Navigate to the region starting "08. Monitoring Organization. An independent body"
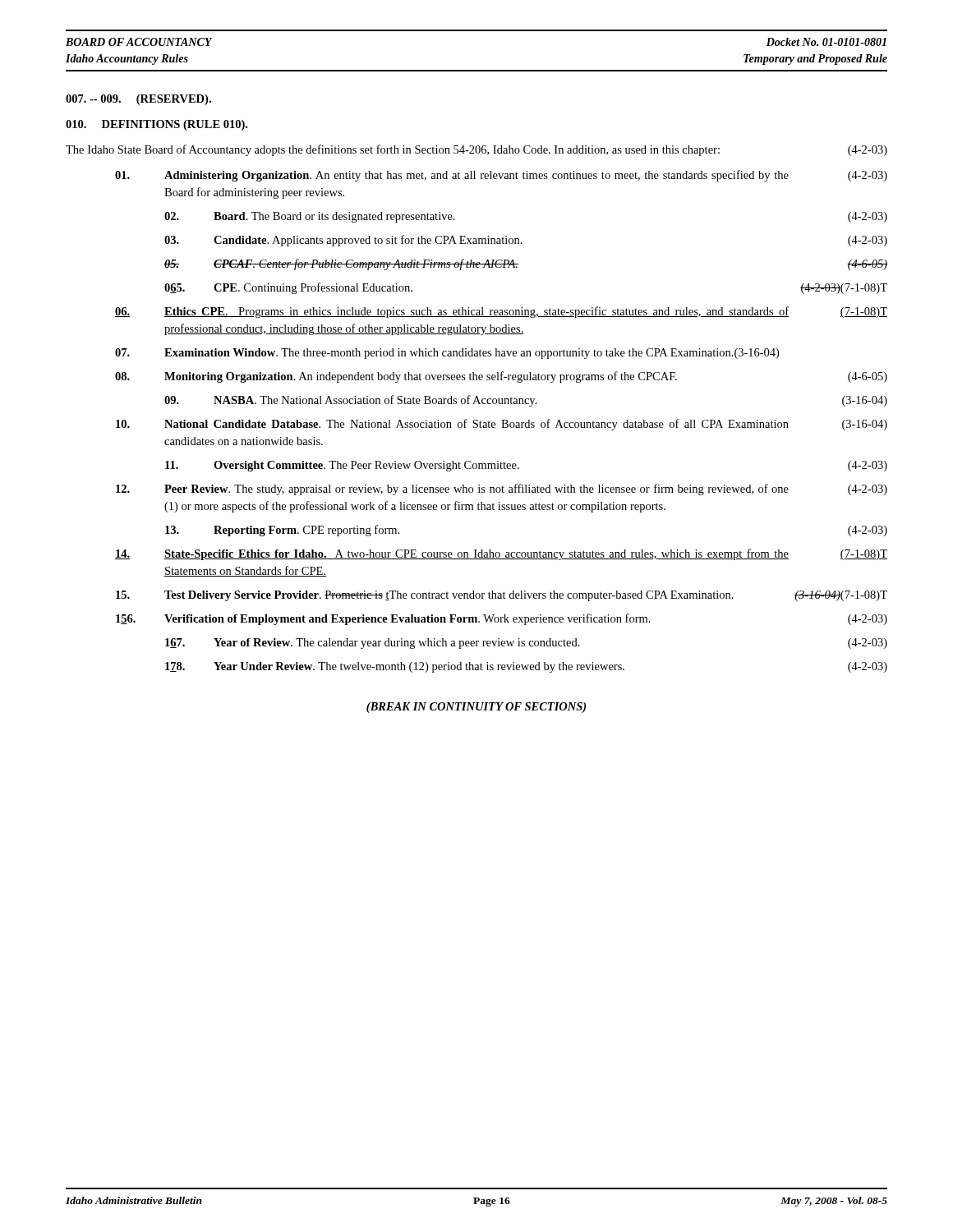The height and width of the screenshot is (1232, 953). pos(501,377)
